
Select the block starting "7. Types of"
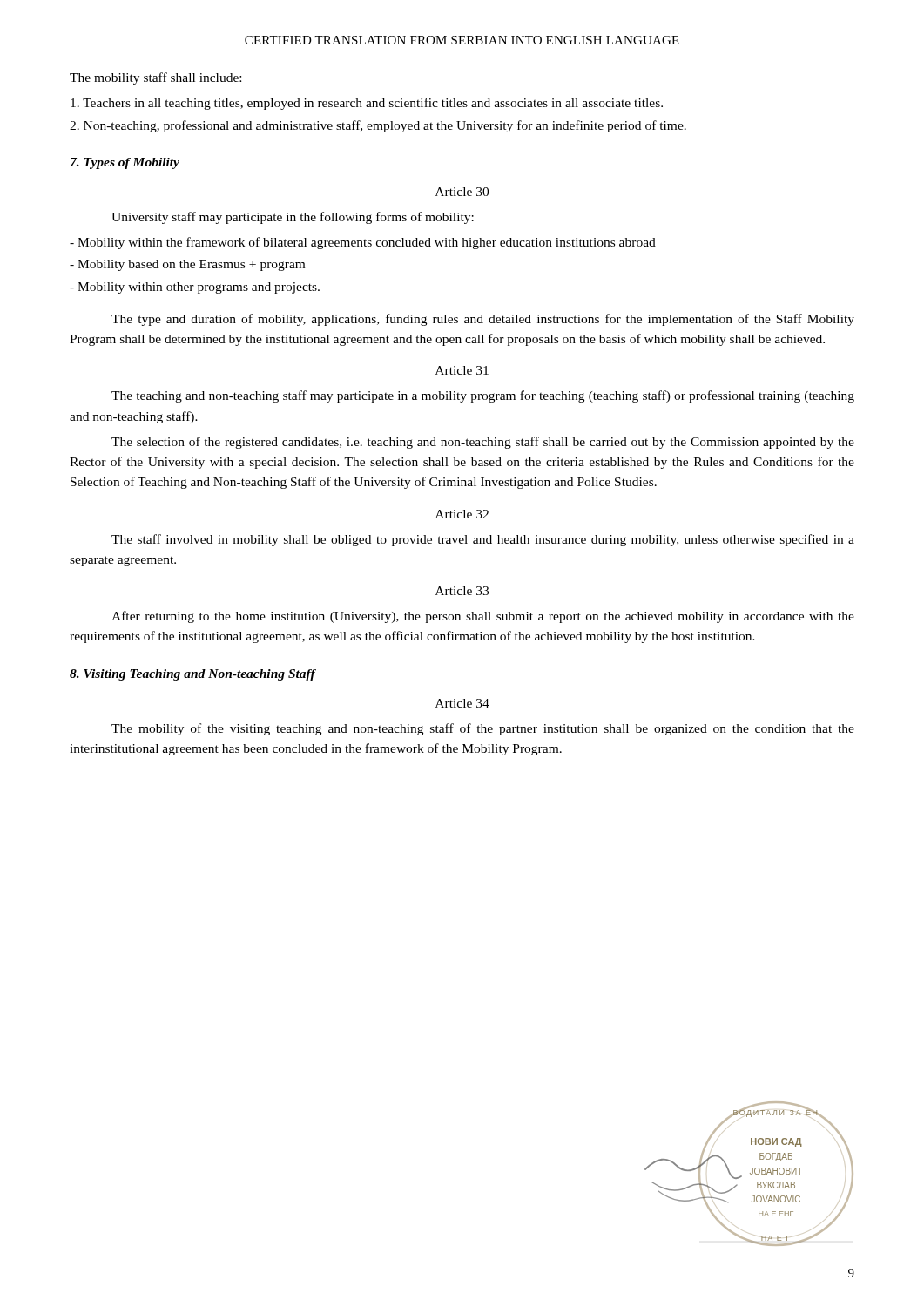(125, 161)
